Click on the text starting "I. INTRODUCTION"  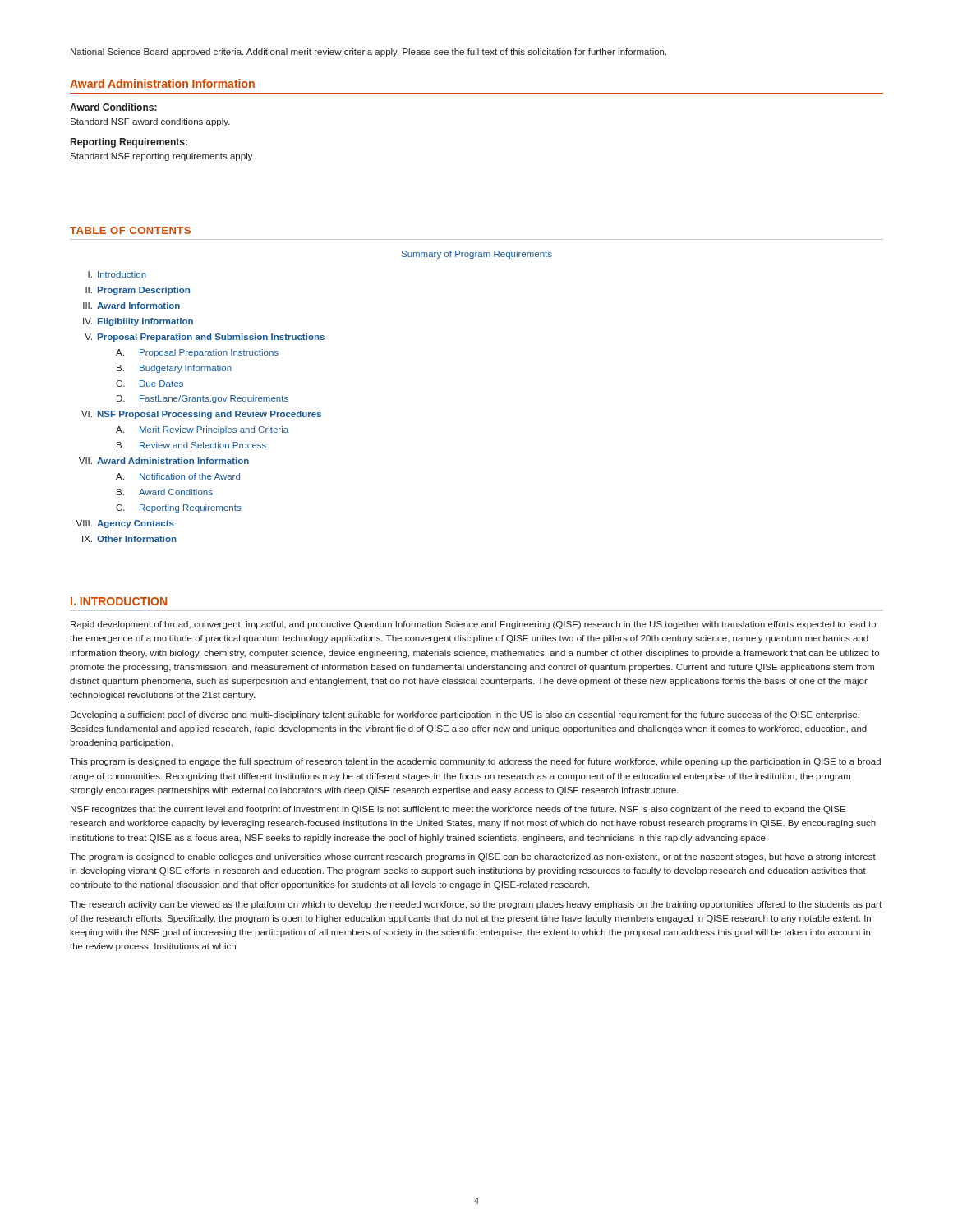pos(119,601)
